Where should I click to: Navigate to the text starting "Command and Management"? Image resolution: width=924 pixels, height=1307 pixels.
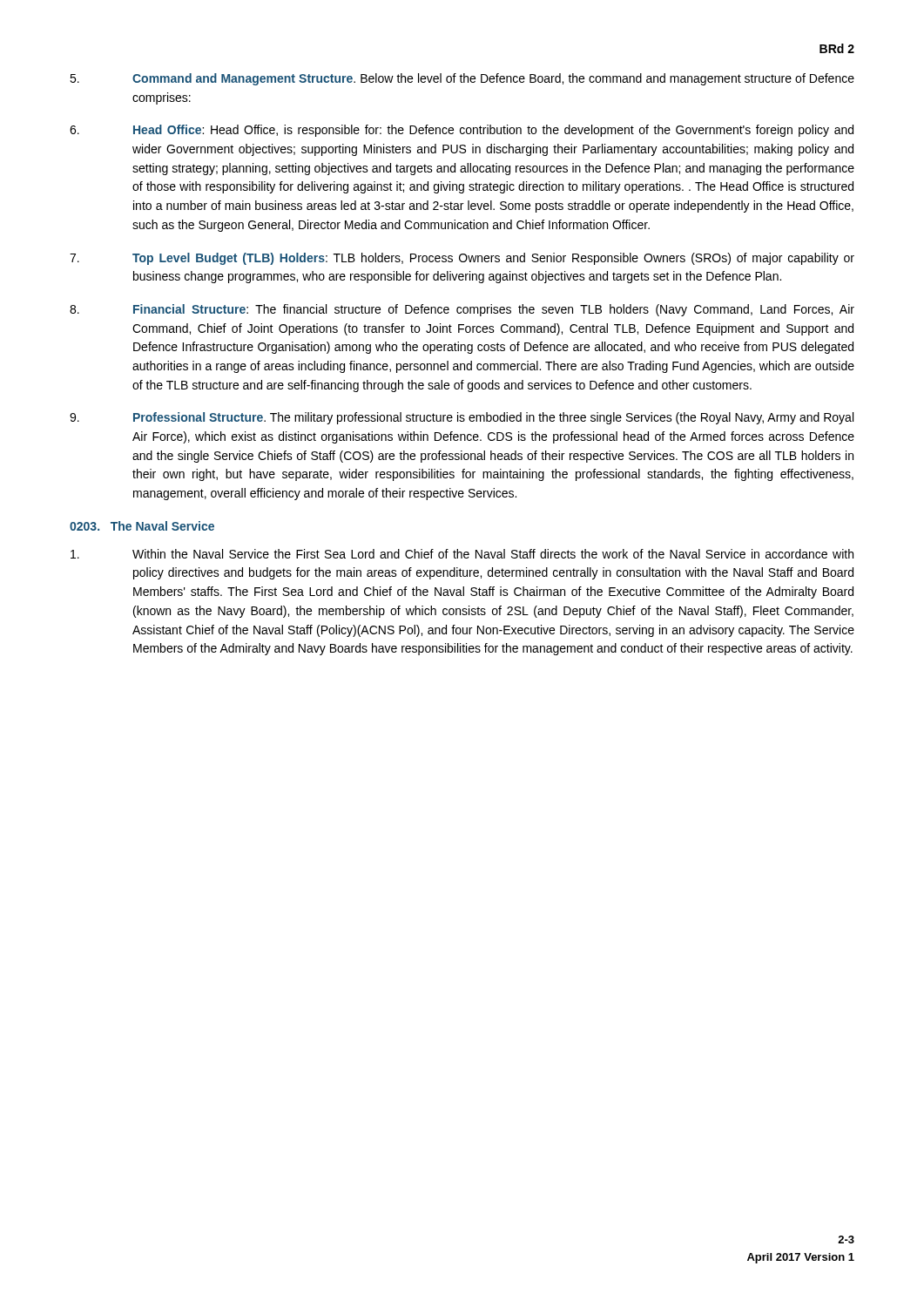(x=462, y=89)
